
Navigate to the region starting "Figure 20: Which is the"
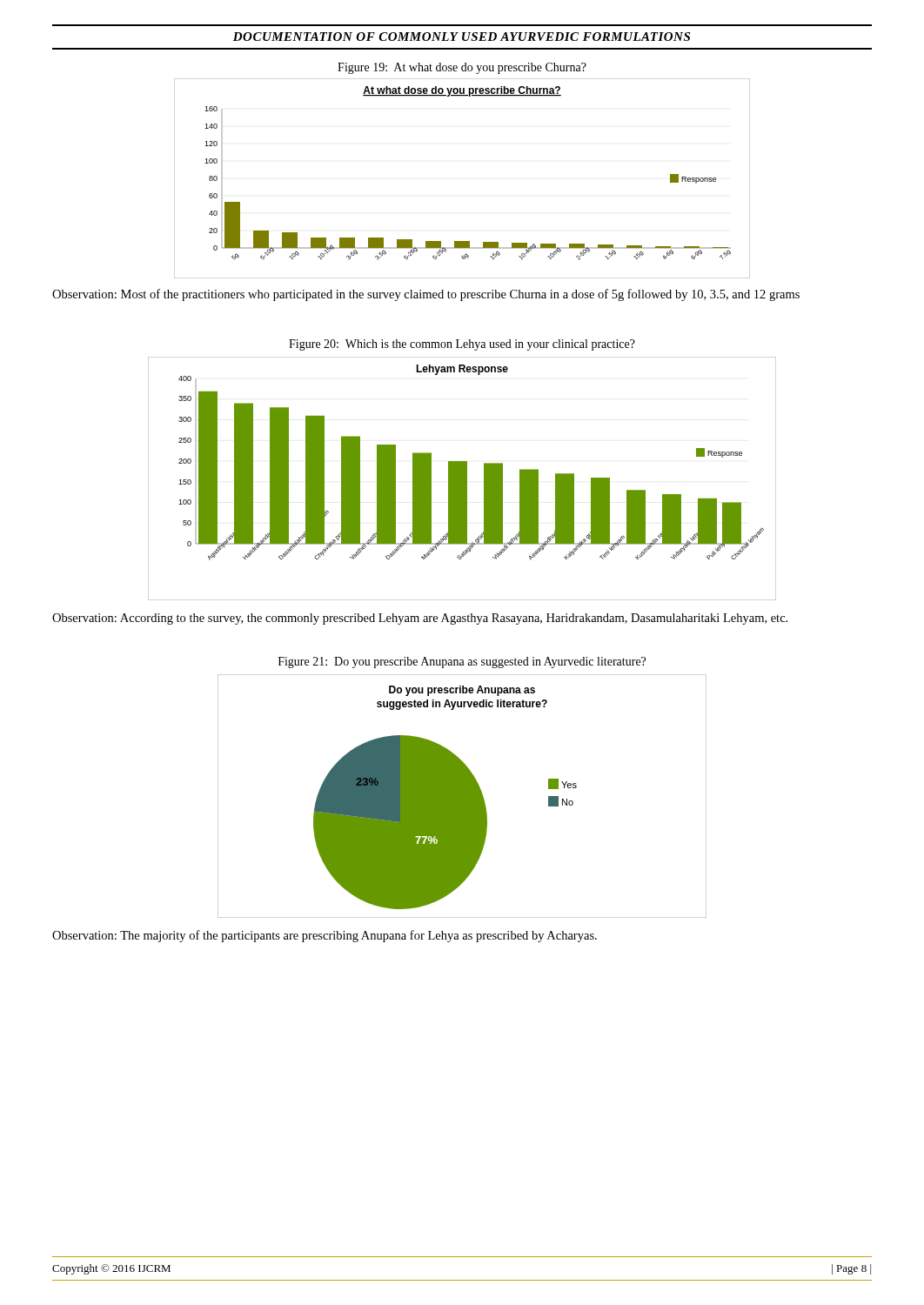point(462,344)
